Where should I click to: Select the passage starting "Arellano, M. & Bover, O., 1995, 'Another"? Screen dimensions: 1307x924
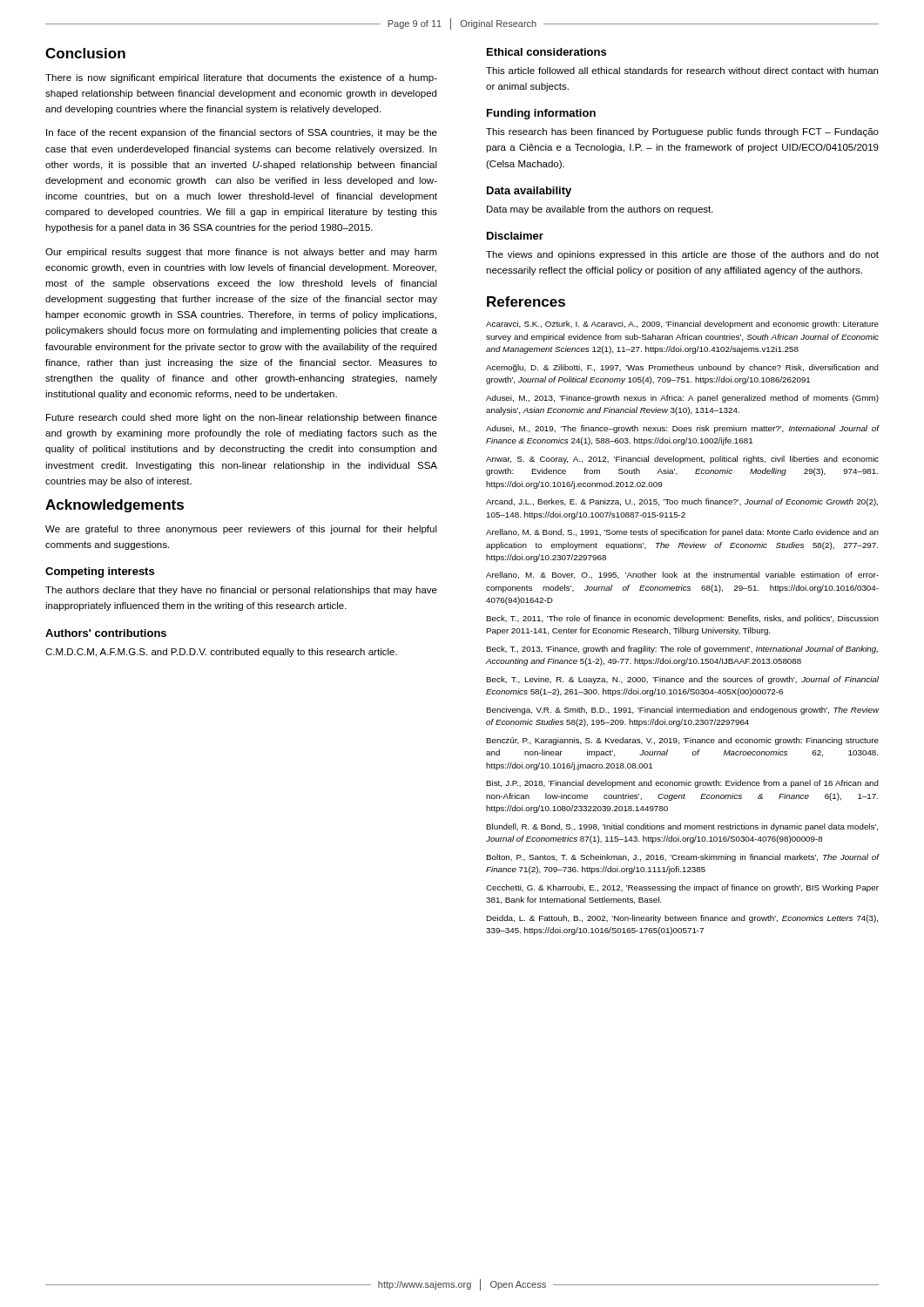(x=682, y=588)
